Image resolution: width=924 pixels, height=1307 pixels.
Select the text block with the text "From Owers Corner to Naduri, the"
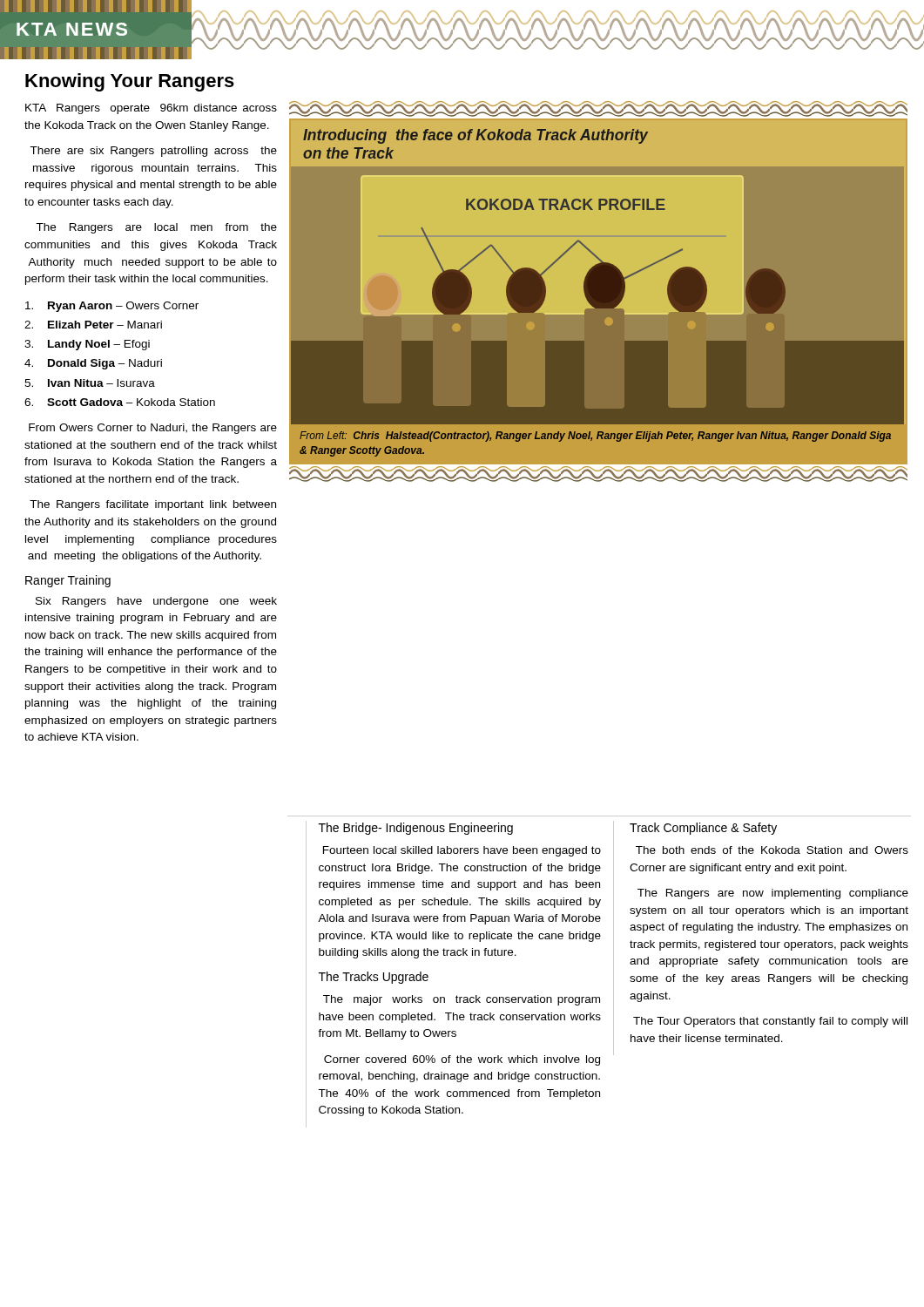(151, 453)
